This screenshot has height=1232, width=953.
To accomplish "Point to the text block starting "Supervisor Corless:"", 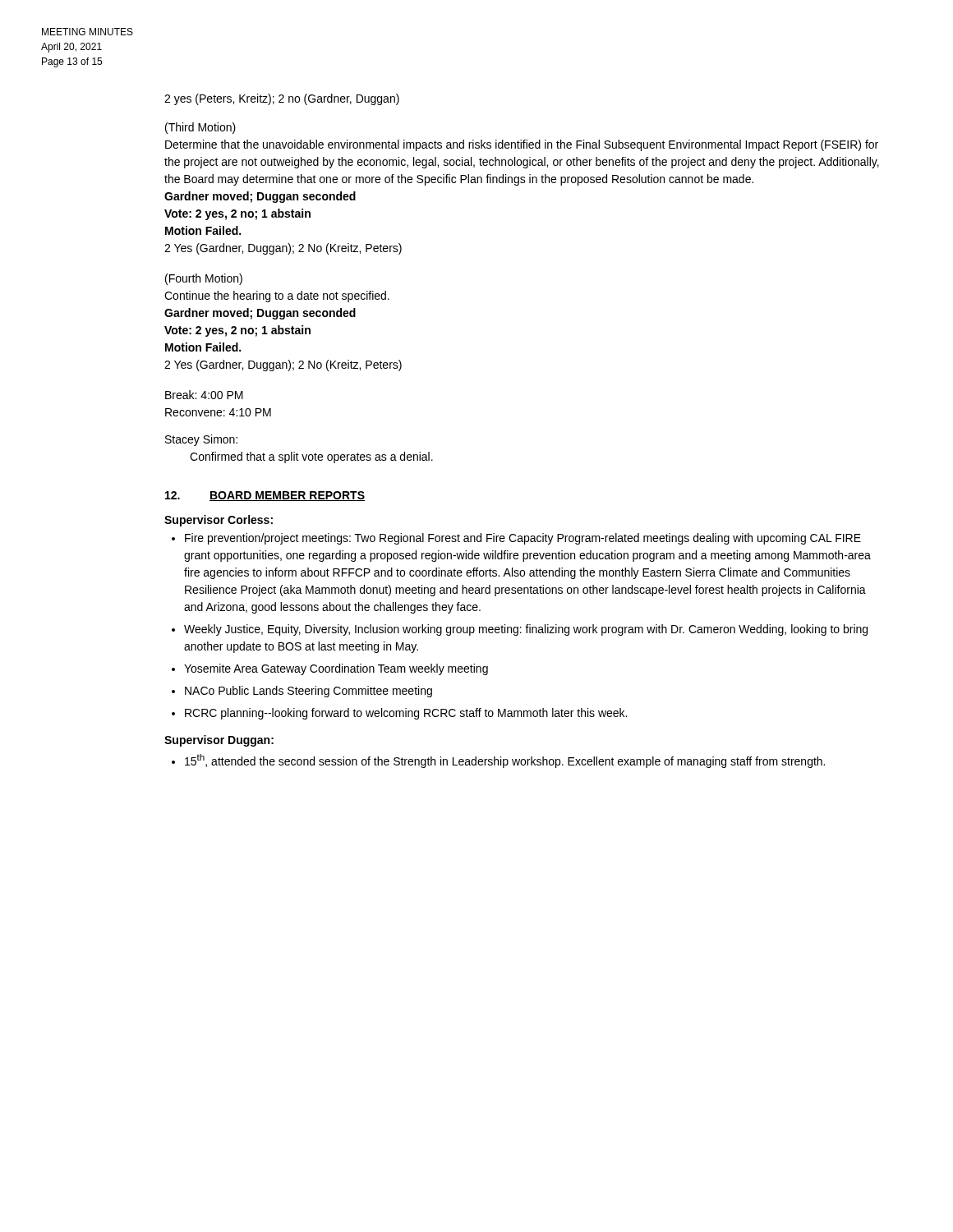I will tap(219, 520).
